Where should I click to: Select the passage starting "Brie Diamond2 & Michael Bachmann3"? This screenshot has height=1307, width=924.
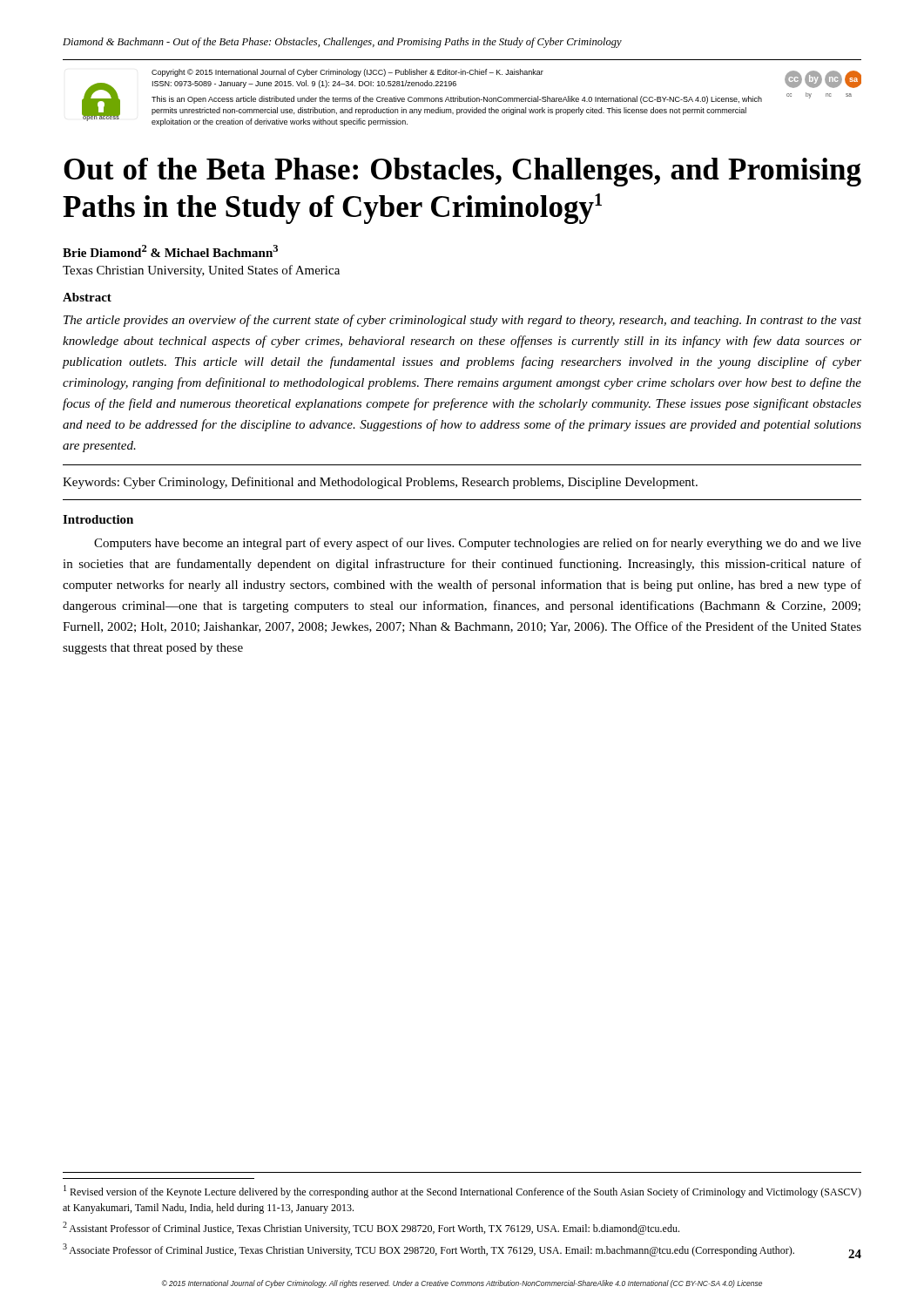[170, 251]
